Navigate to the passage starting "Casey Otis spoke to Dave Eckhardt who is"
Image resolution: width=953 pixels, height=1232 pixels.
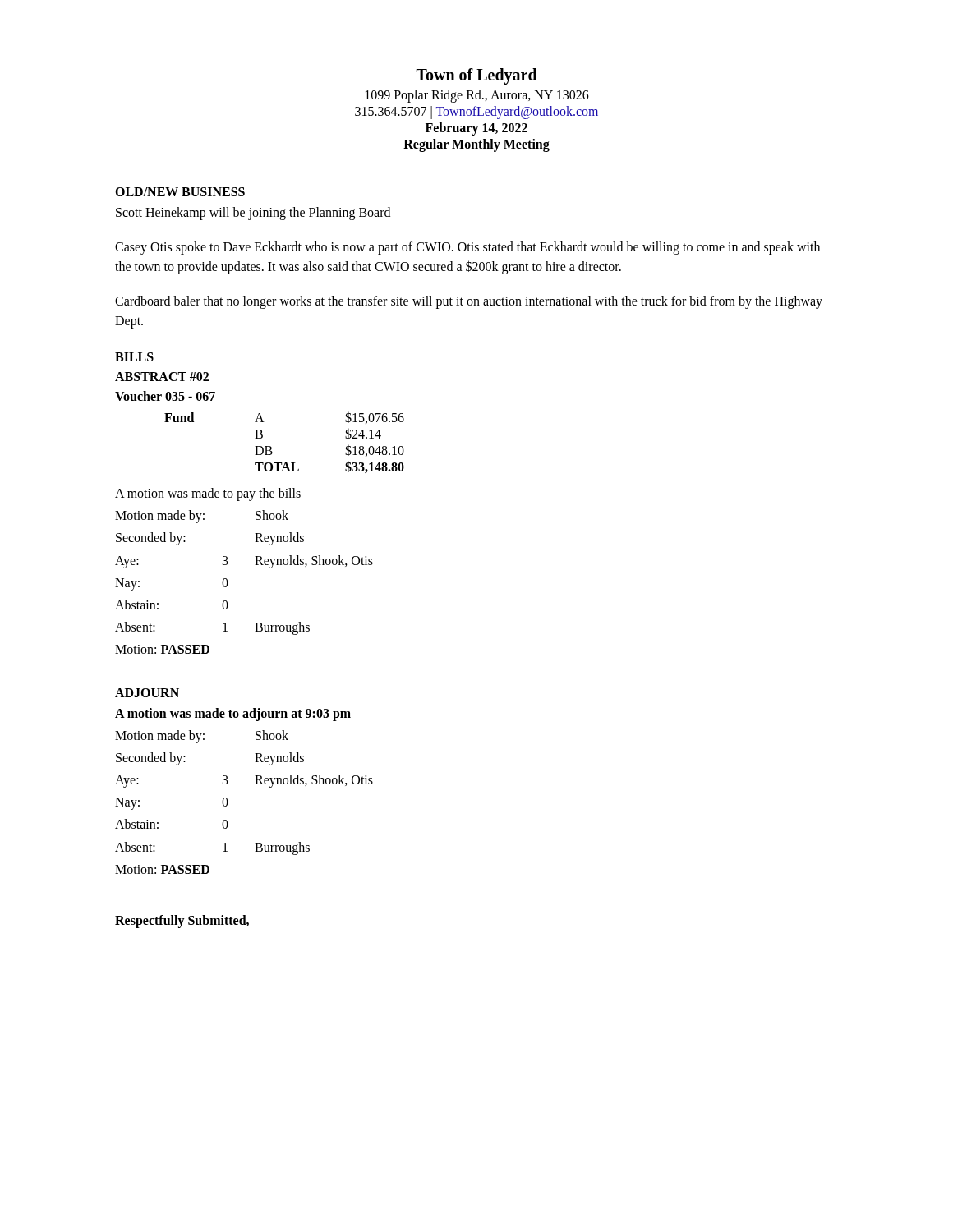tap(468, 257)
